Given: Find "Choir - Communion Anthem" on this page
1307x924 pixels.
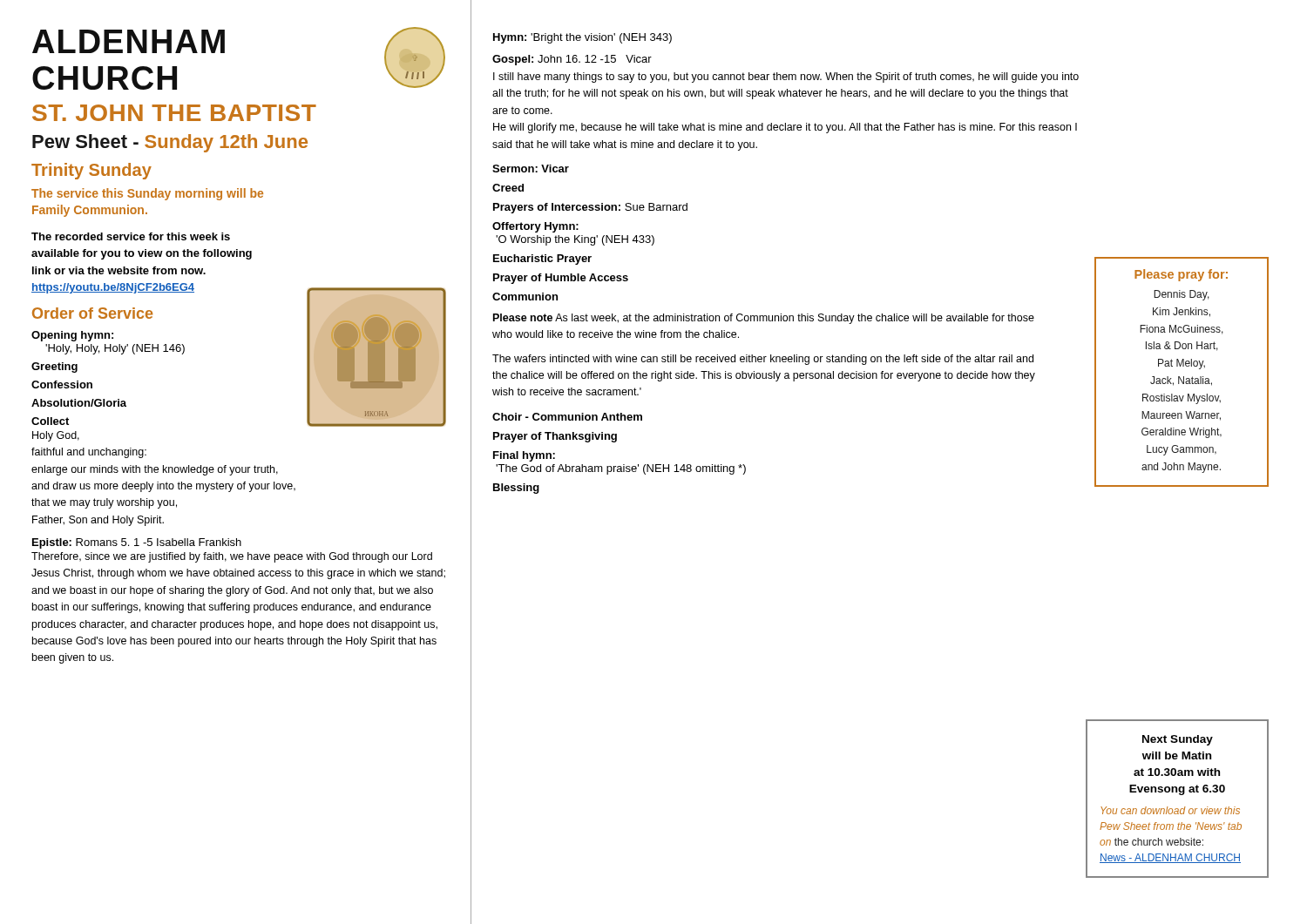Looking at the screenshot, I should [568, 416].
